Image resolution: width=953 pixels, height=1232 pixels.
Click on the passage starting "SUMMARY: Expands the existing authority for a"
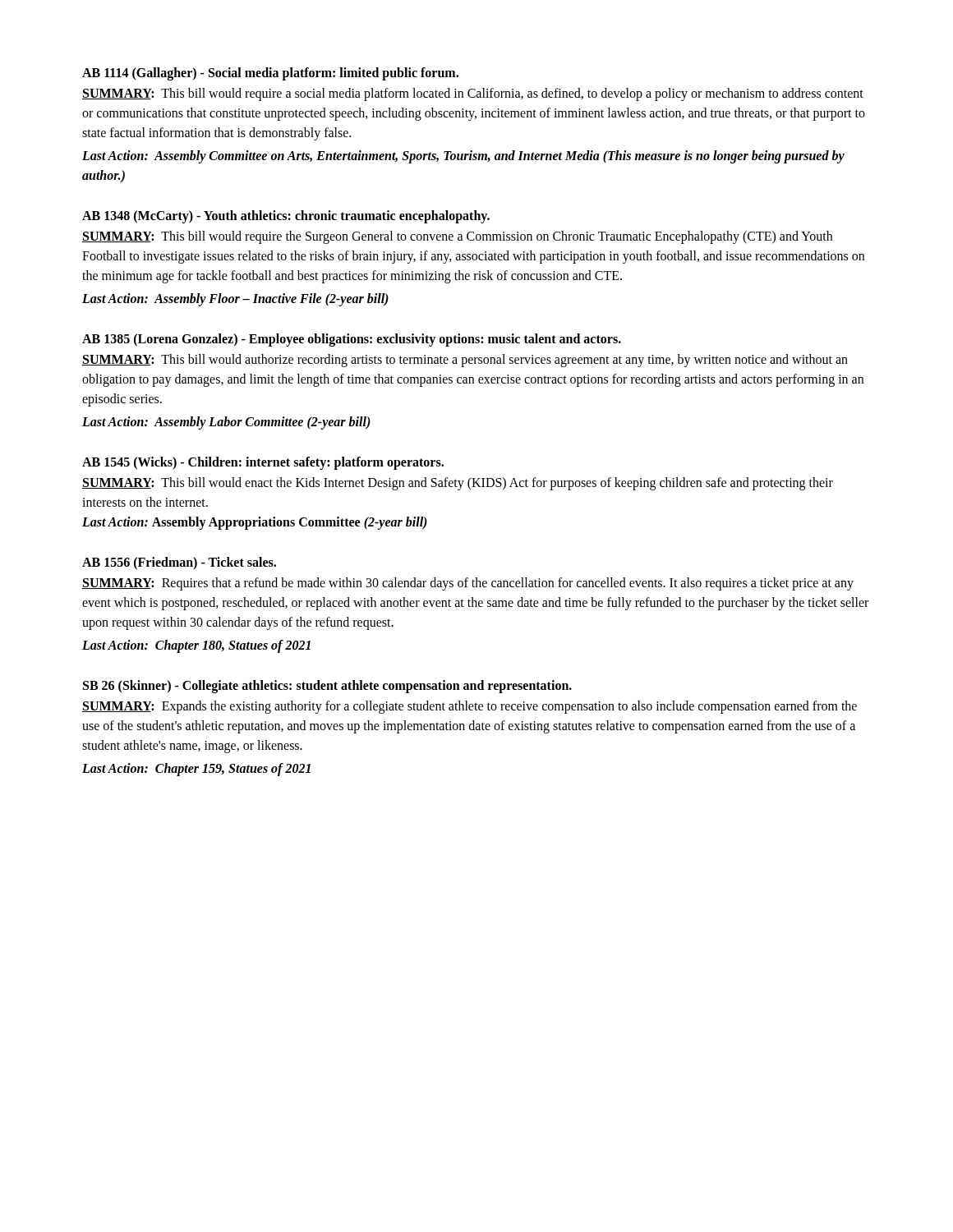click(x=470, y=726)
